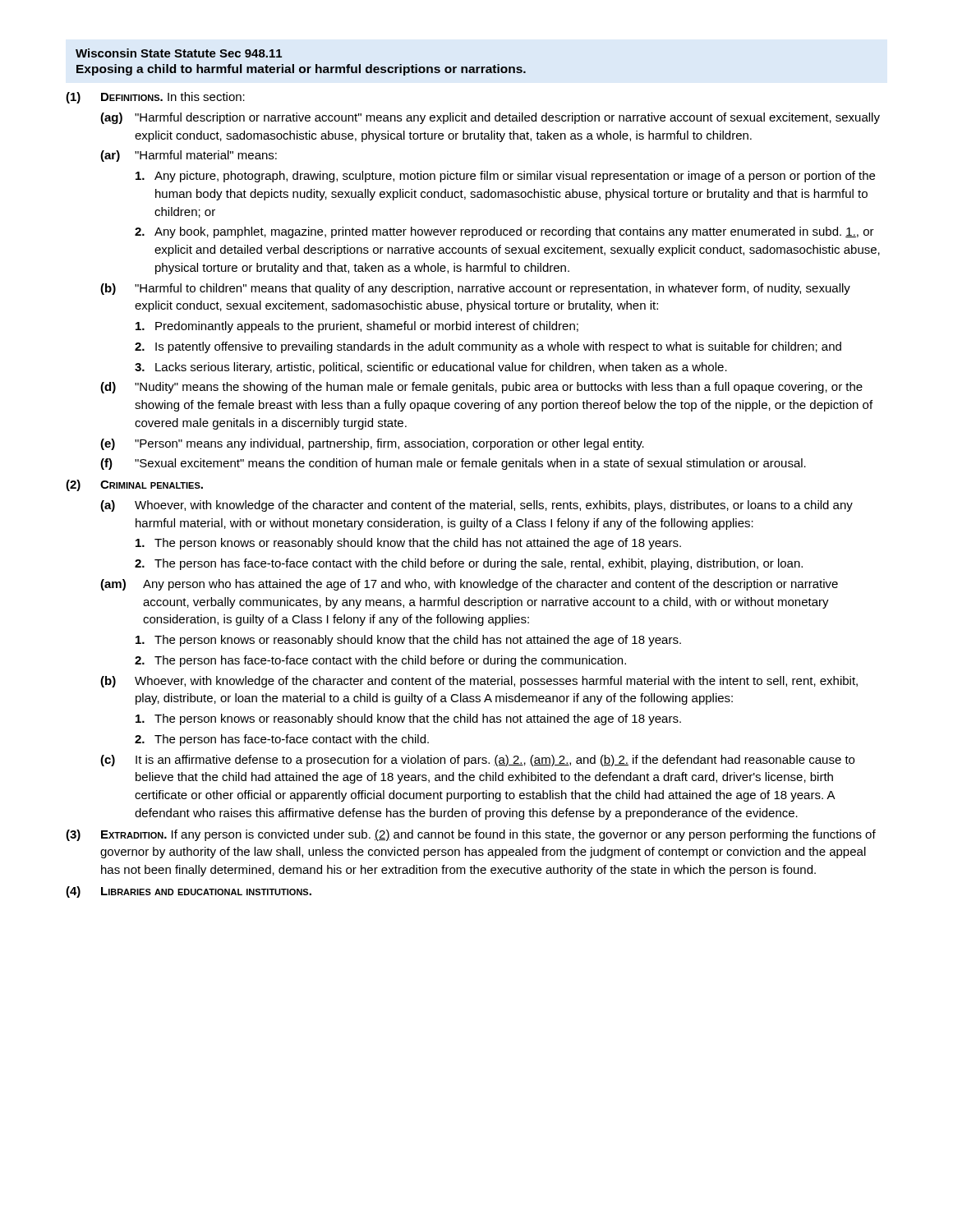Navigate to the block starting "(a) Whoever, with knowledge"

[494, 514]
